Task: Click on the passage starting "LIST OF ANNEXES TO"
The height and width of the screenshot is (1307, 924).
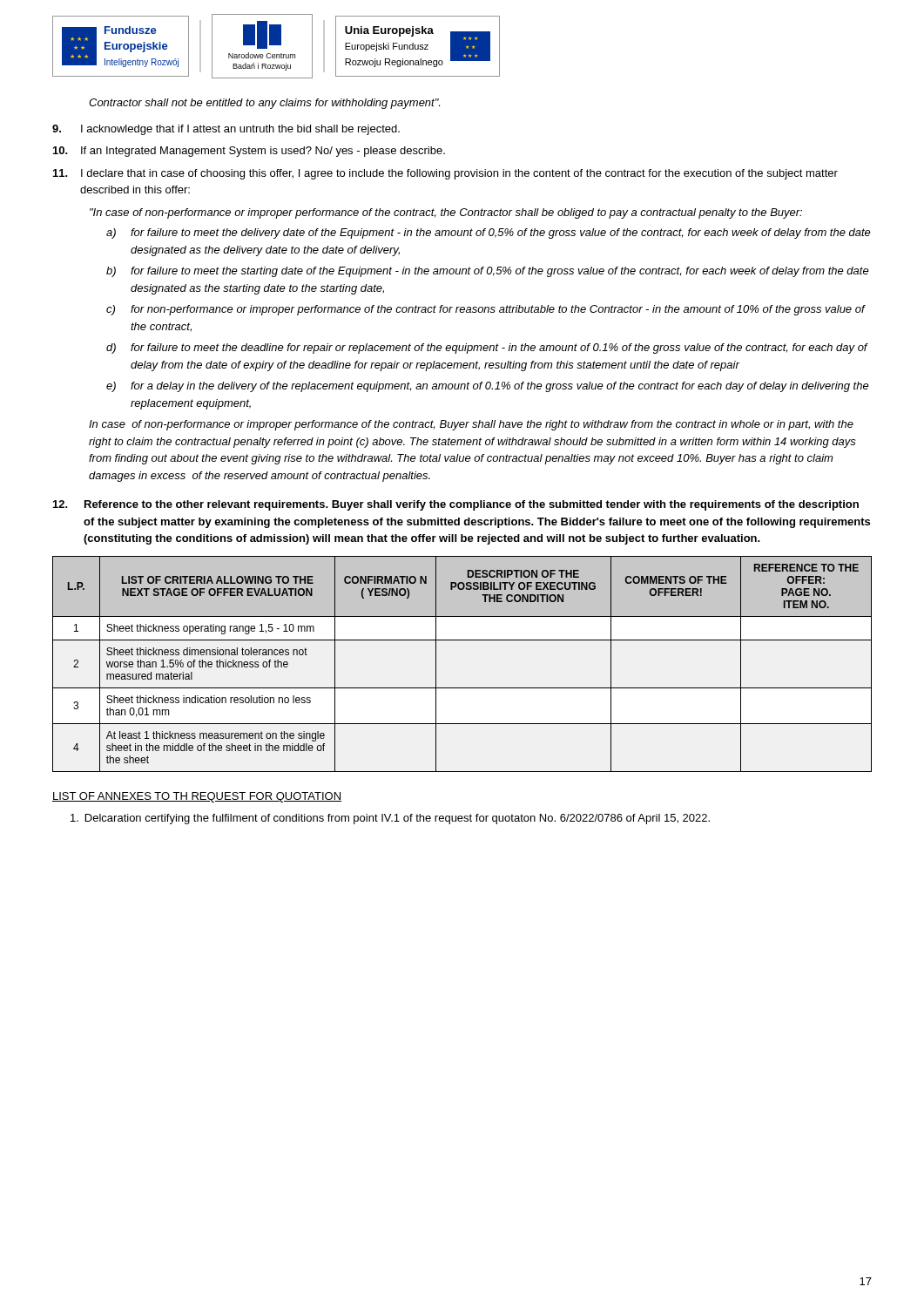Action: 197,796
